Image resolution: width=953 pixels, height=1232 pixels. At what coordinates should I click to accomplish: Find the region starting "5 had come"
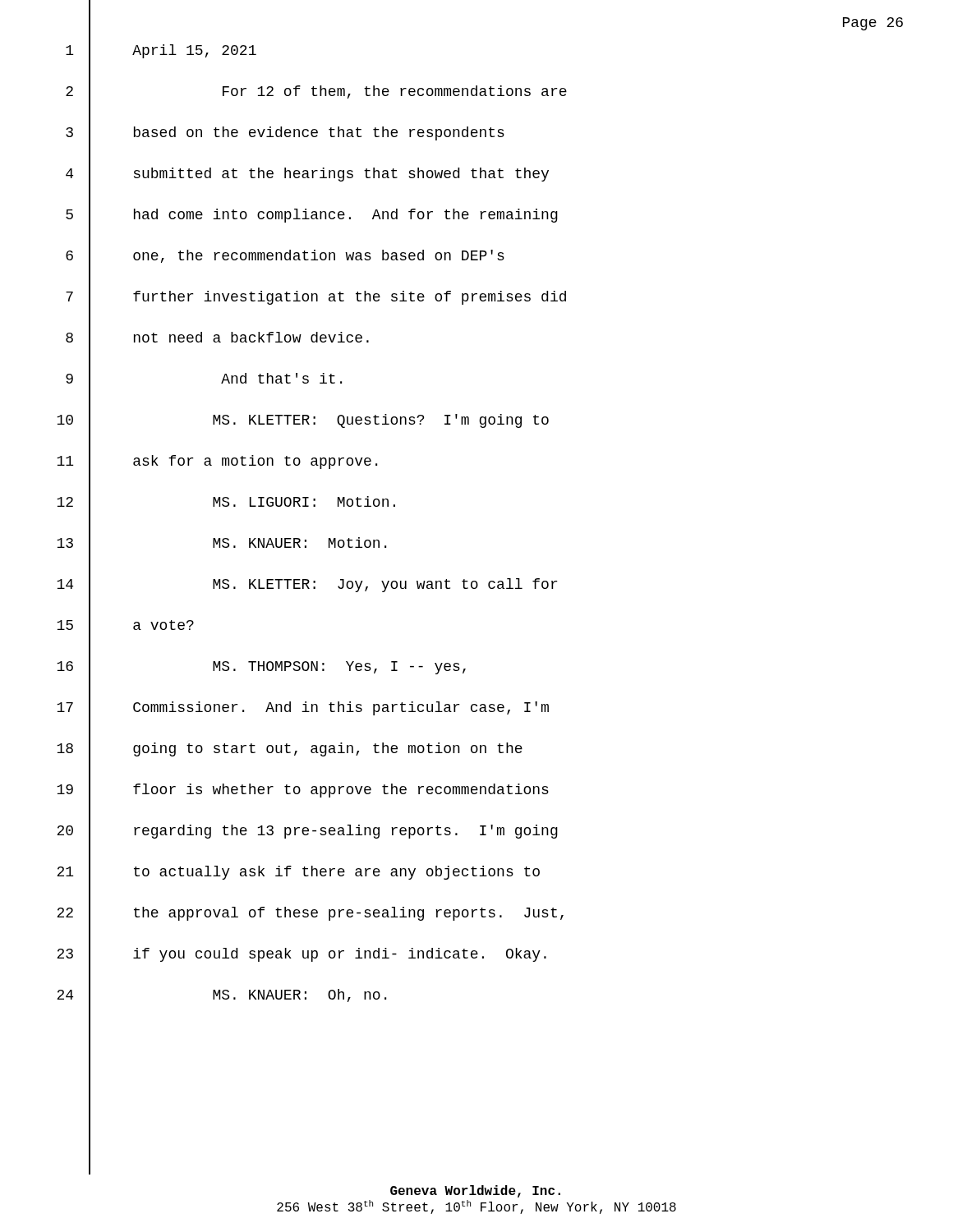click(x=476, y=215)
